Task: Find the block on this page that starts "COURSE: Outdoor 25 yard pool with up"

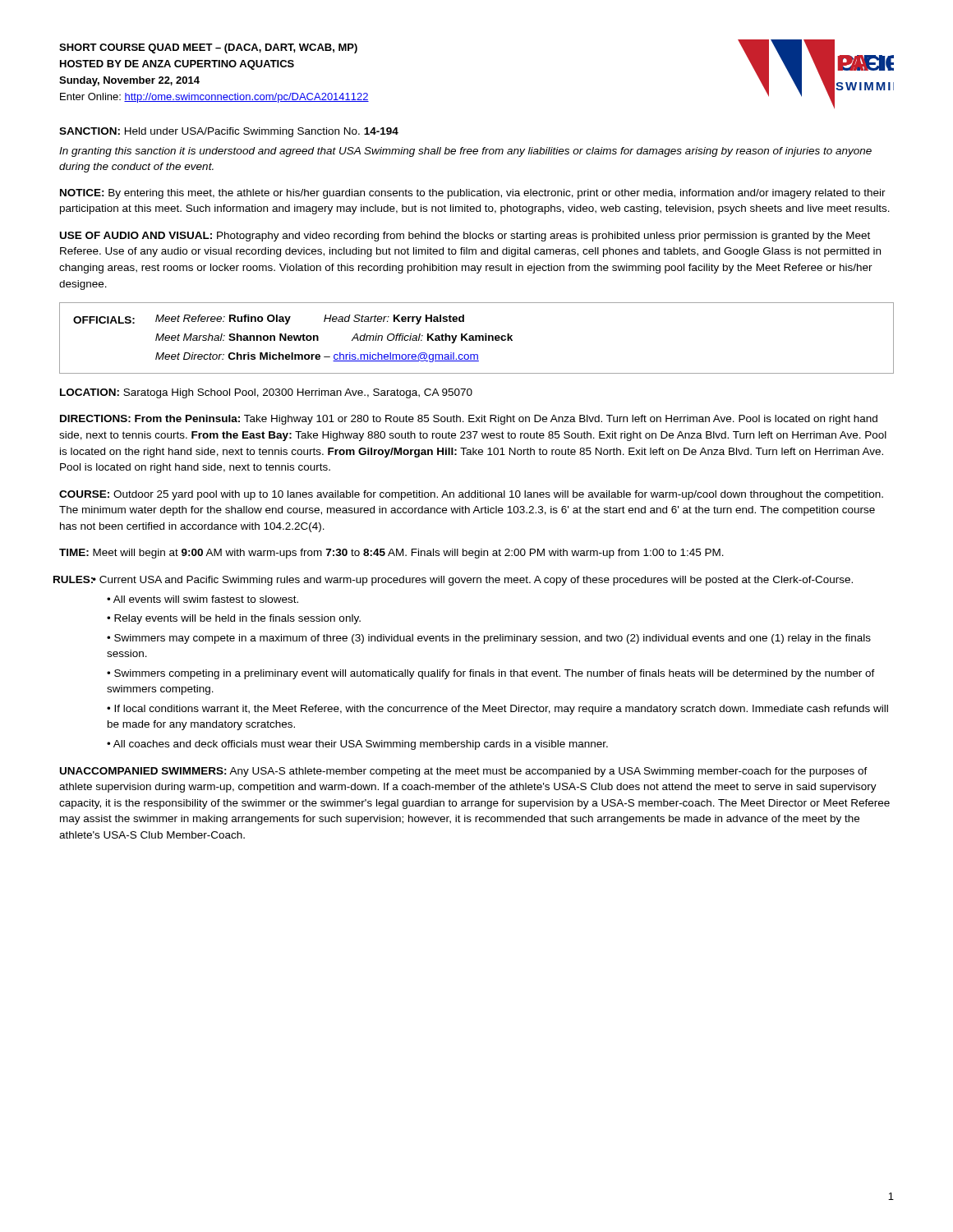Action: point(472,510)
